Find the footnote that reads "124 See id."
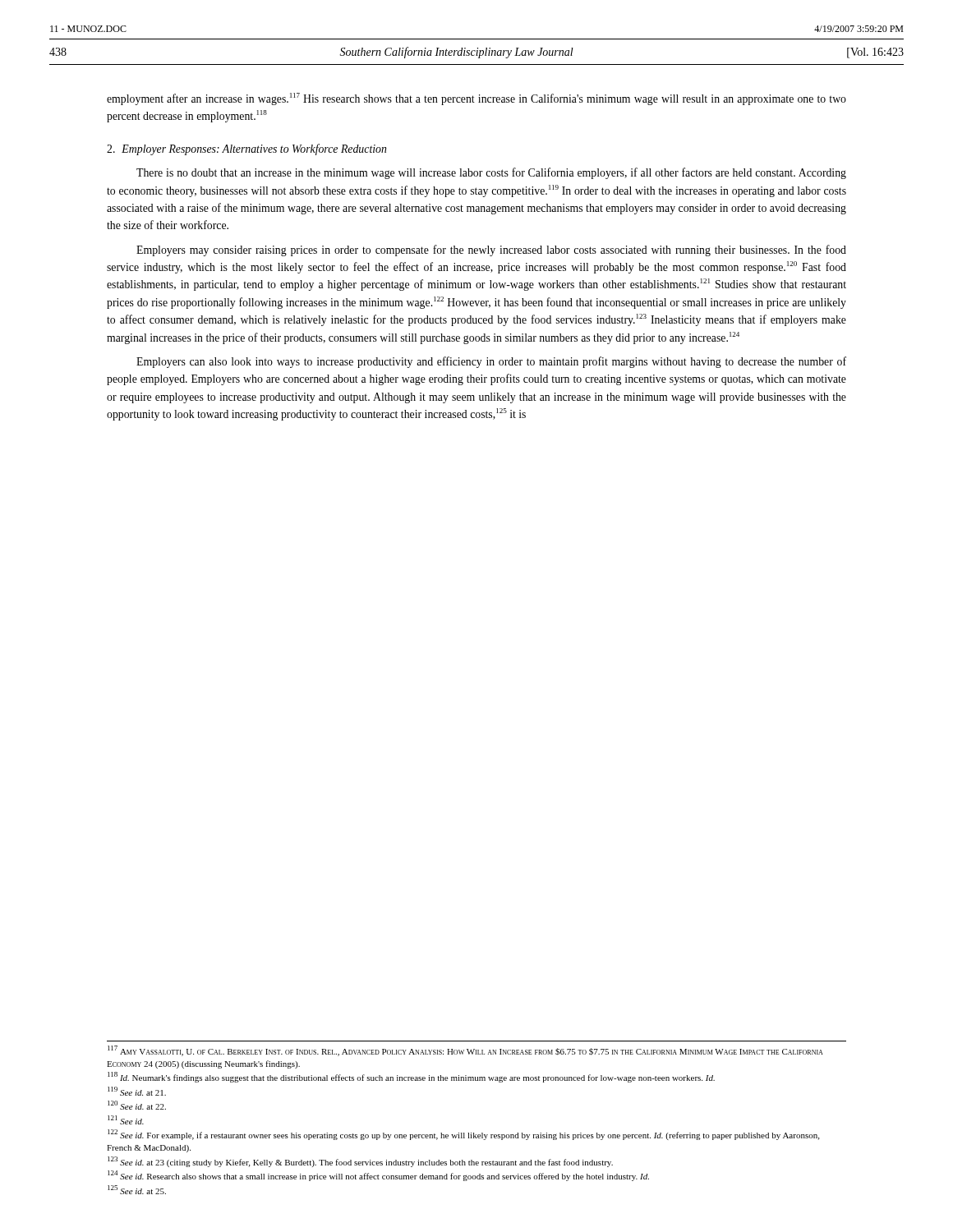Viewport: 953px width, 1232px height. coord(378,1176)
